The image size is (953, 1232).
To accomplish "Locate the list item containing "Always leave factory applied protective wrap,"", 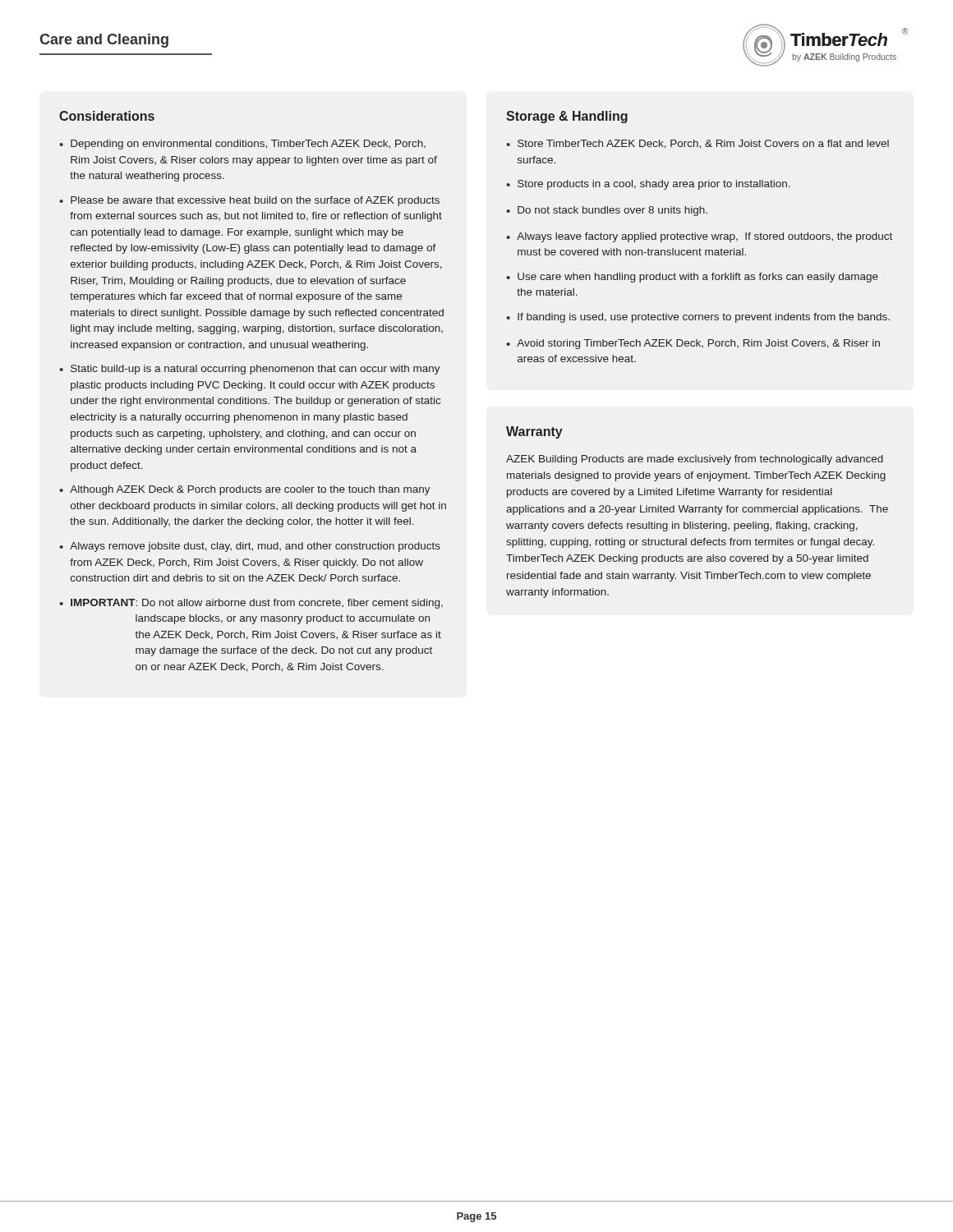I will coord(705,244).
